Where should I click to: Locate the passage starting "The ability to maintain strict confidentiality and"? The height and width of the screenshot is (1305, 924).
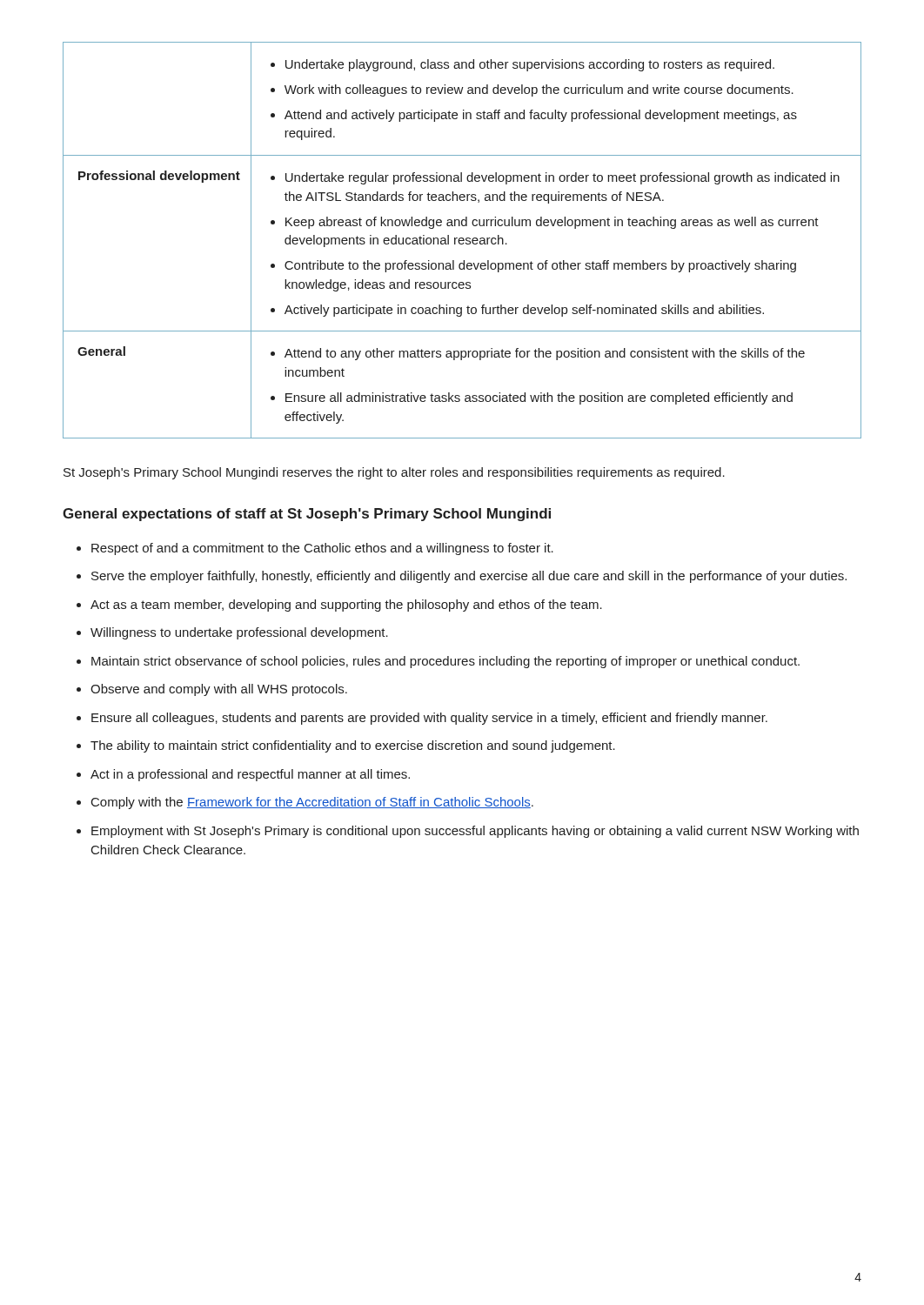tap(353, 745)
